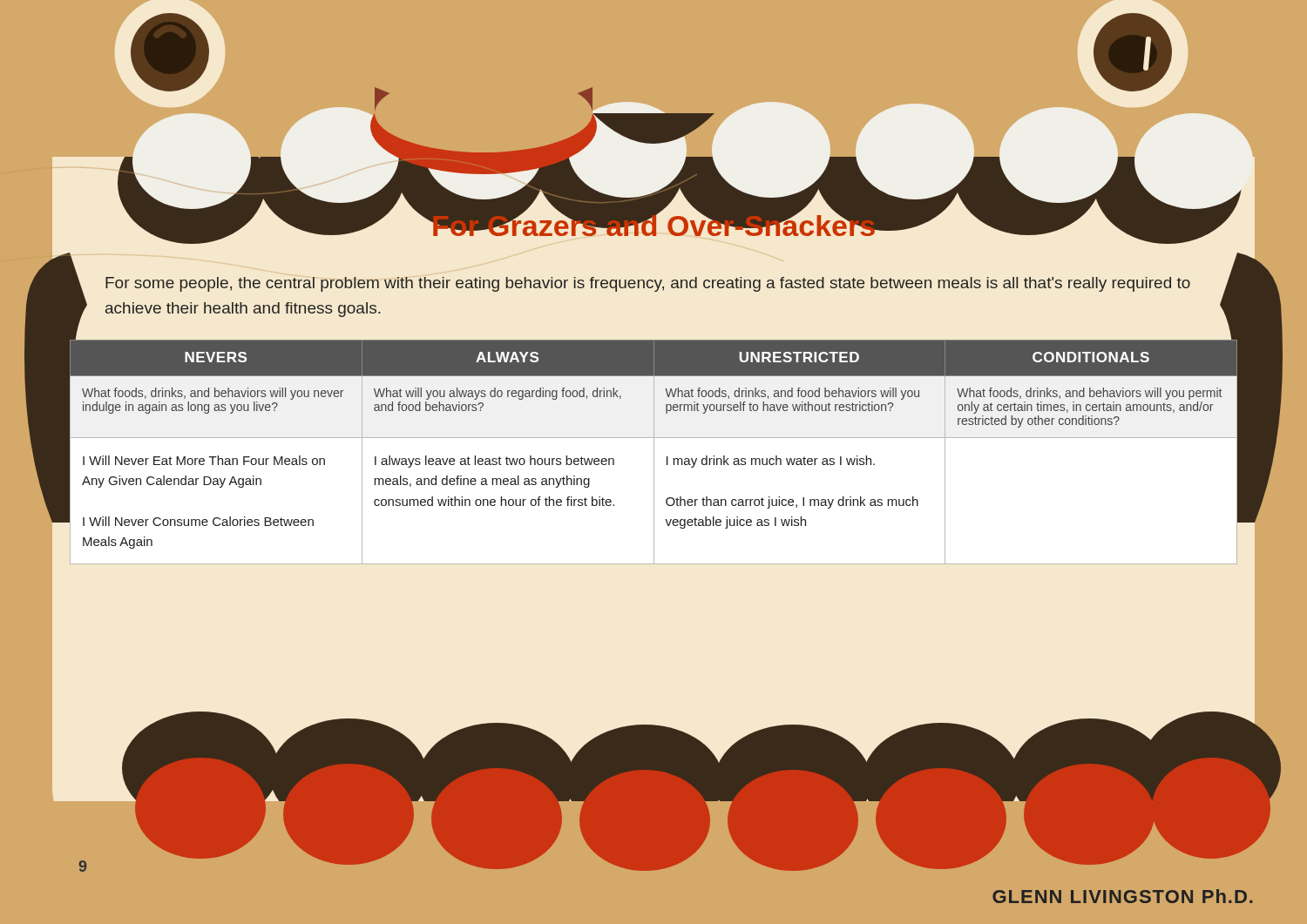Locate the illustration
This screenshot has height=924, width=1307.
pos(654,462)
